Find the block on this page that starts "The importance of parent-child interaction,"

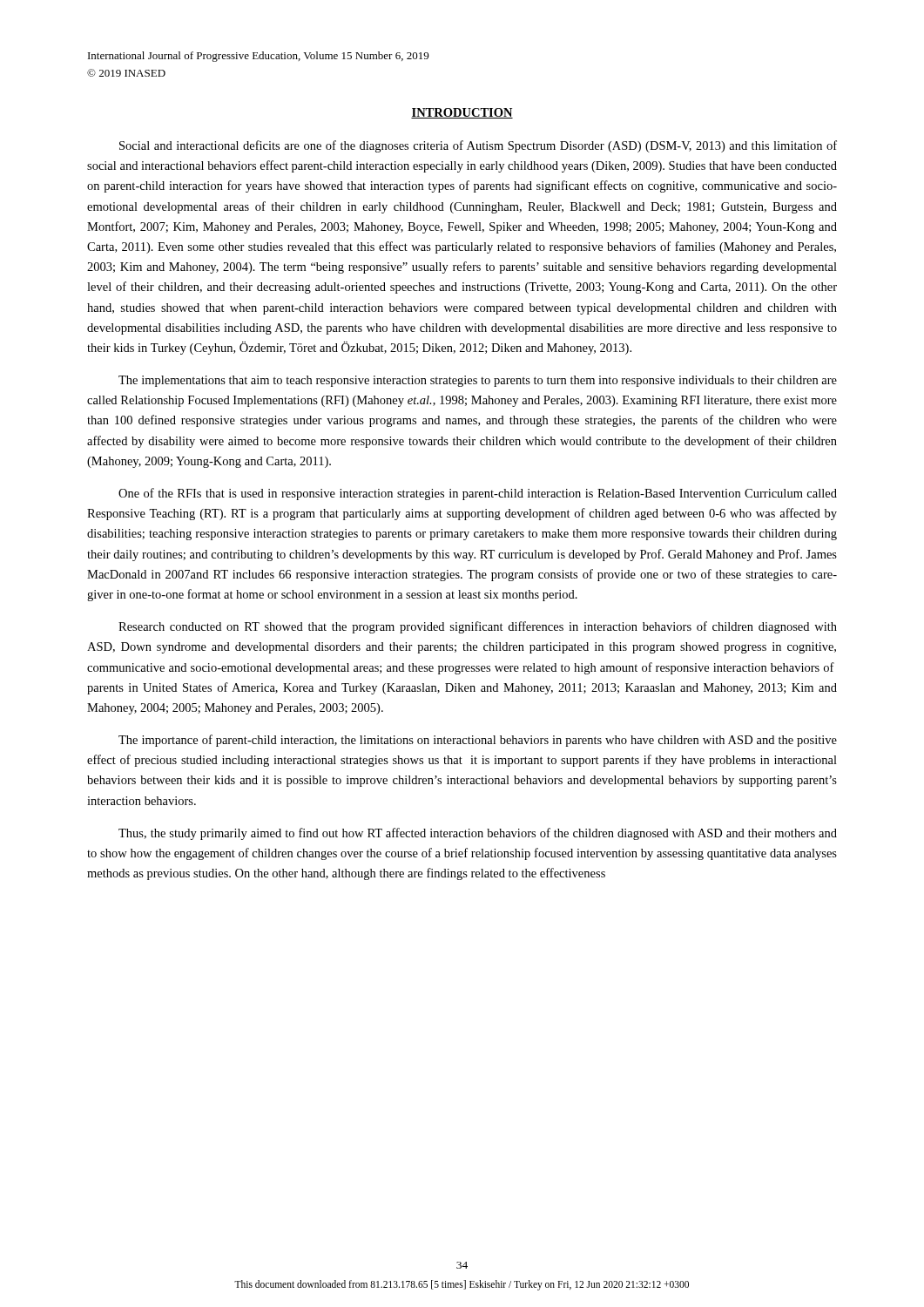coord(462,770)
